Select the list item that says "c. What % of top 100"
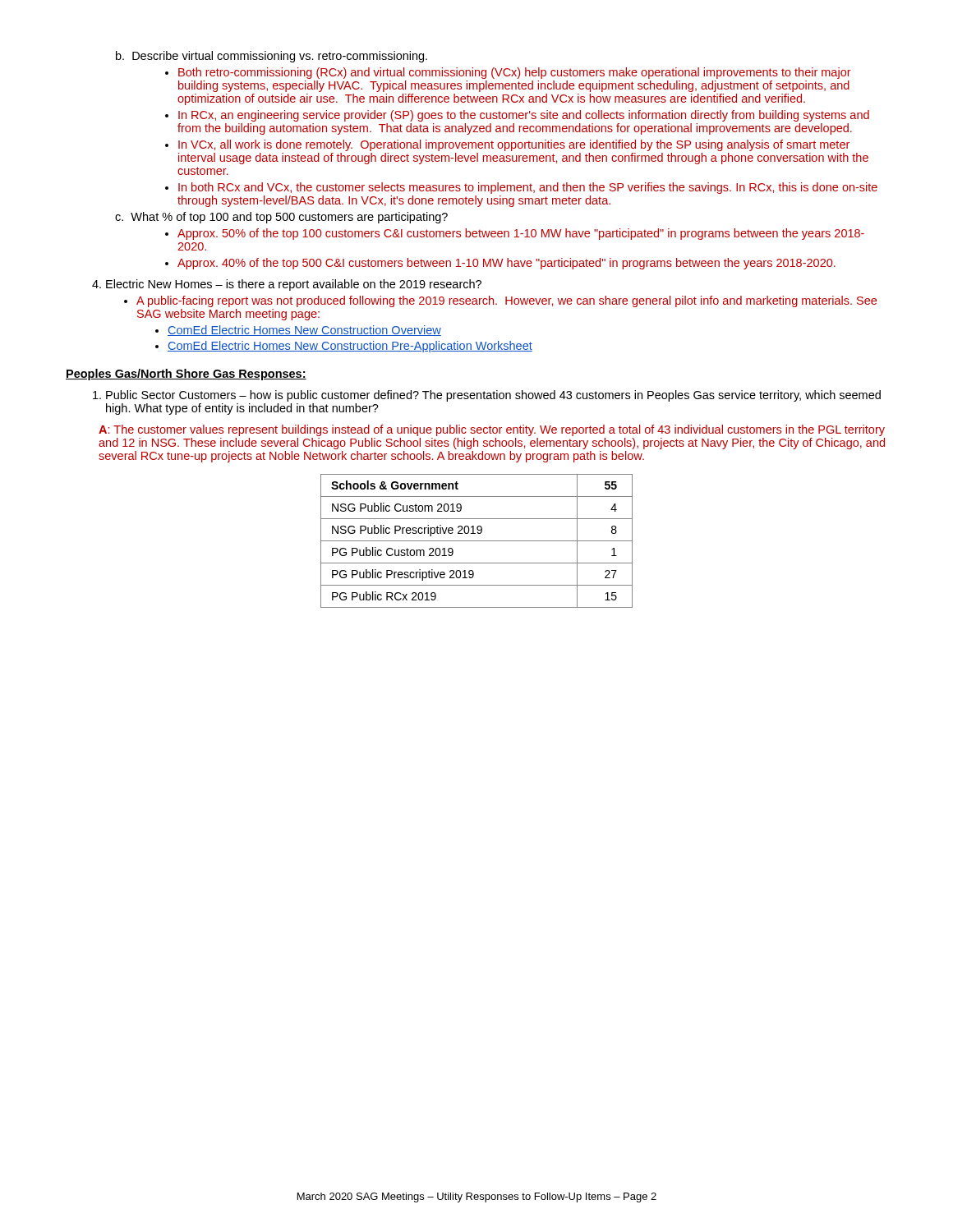The height and width of the screenshot is (1232, 953). tap(282, 217)
